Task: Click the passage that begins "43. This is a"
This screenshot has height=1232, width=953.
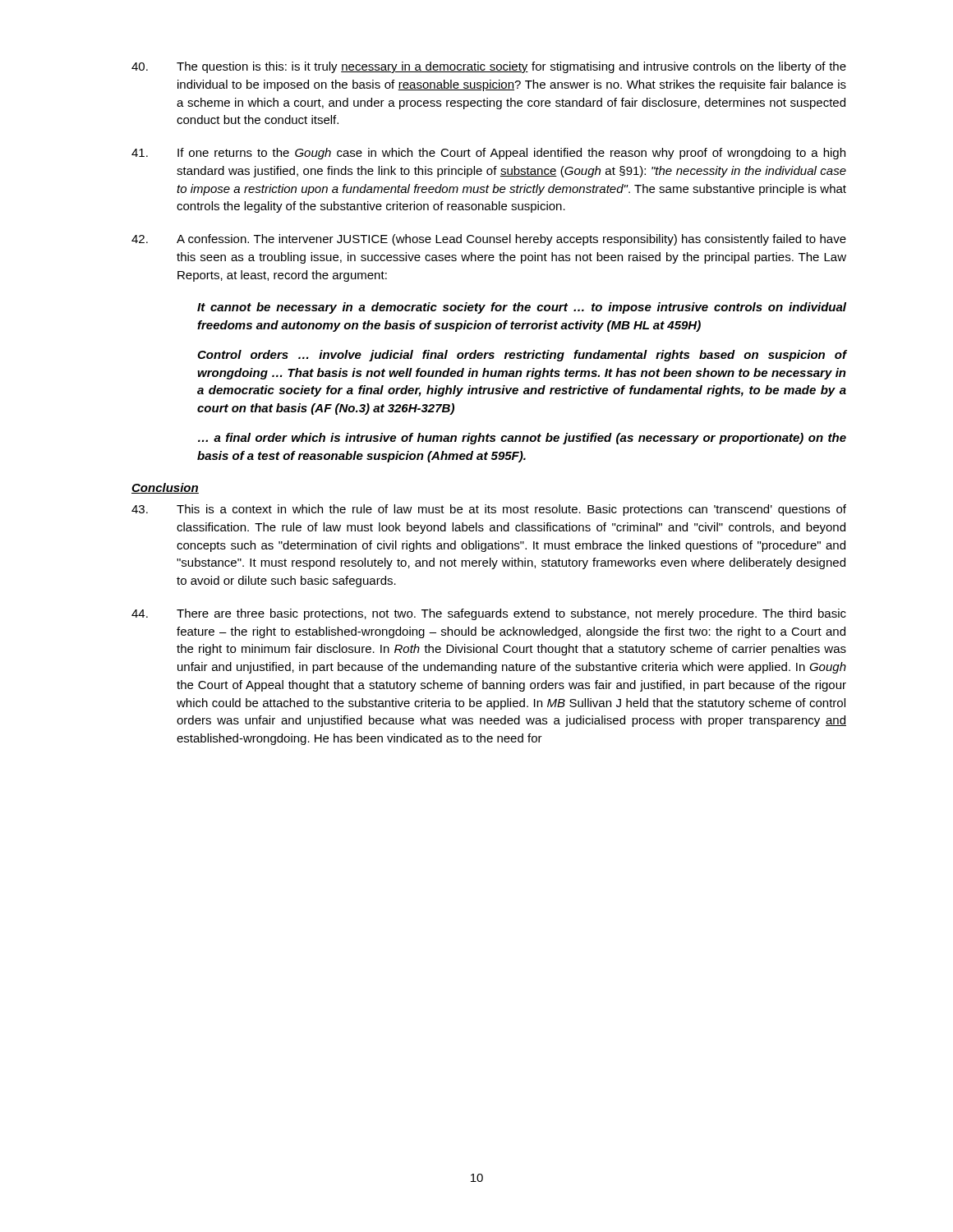Action: [x=489, y=545]
